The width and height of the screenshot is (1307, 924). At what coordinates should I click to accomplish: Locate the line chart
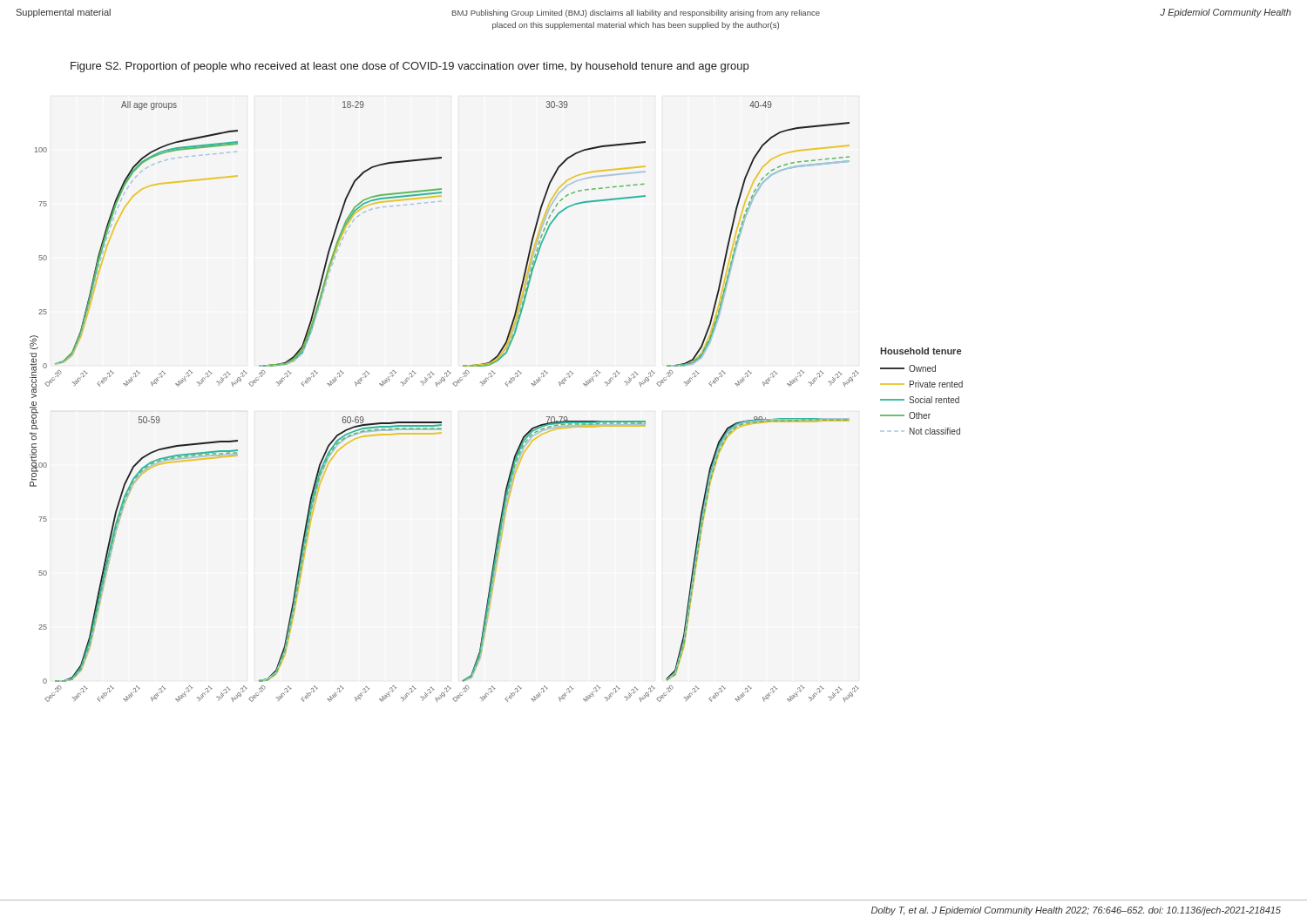(x=510, y=402)
